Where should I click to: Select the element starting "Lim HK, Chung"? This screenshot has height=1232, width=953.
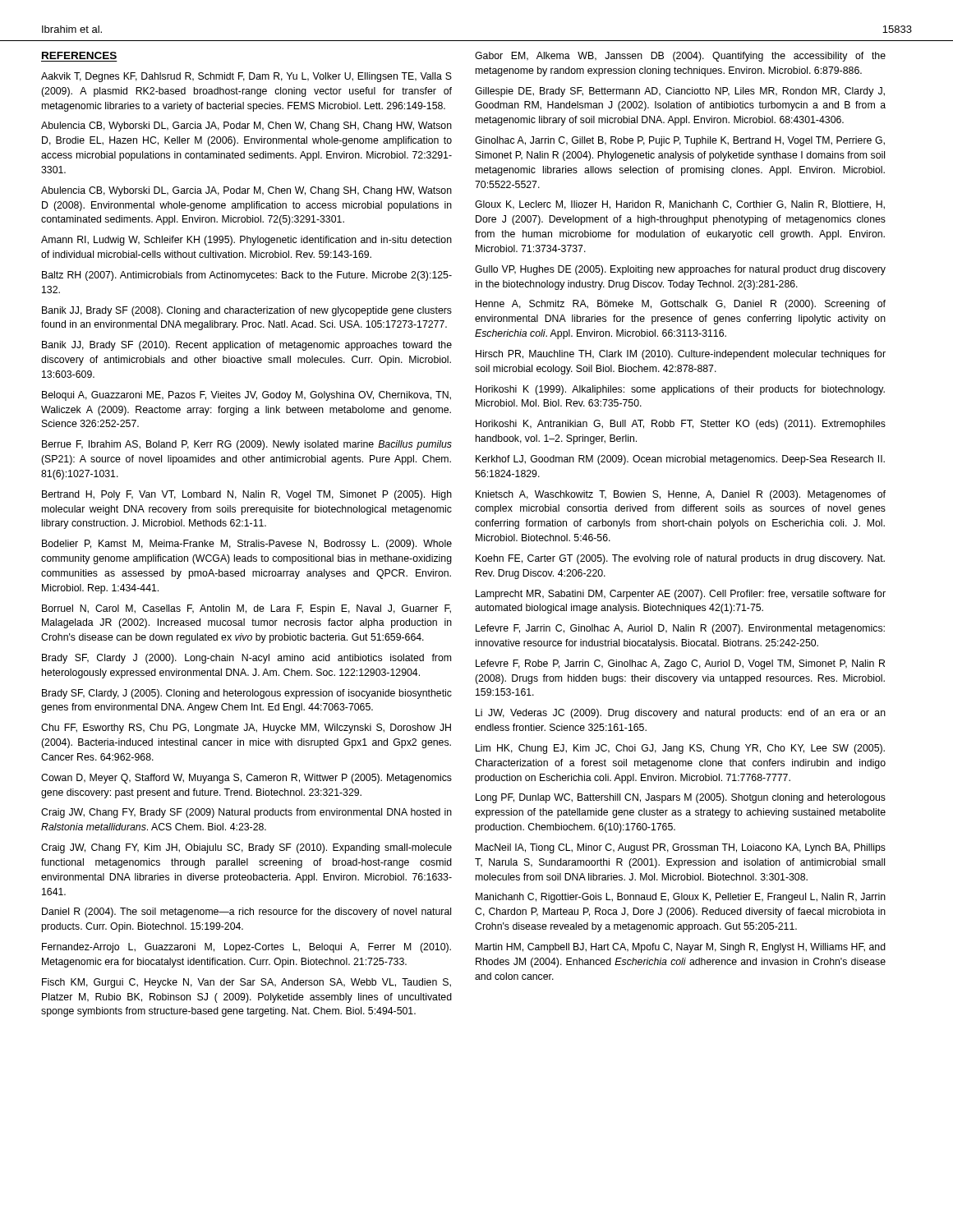(x=680, y=763)
